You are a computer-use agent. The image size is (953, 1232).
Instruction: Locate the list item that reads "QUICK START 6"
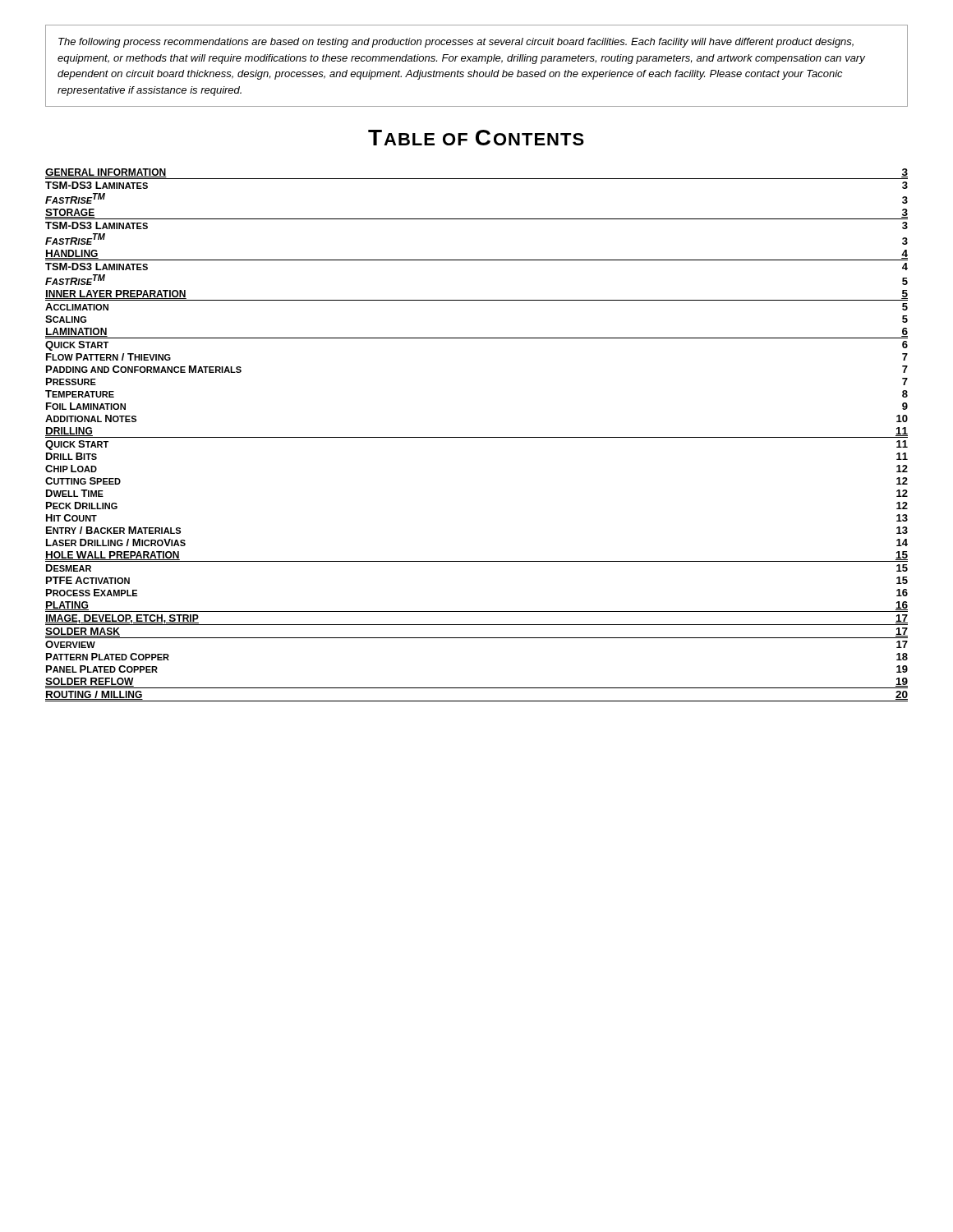click(x=476, y=344)
